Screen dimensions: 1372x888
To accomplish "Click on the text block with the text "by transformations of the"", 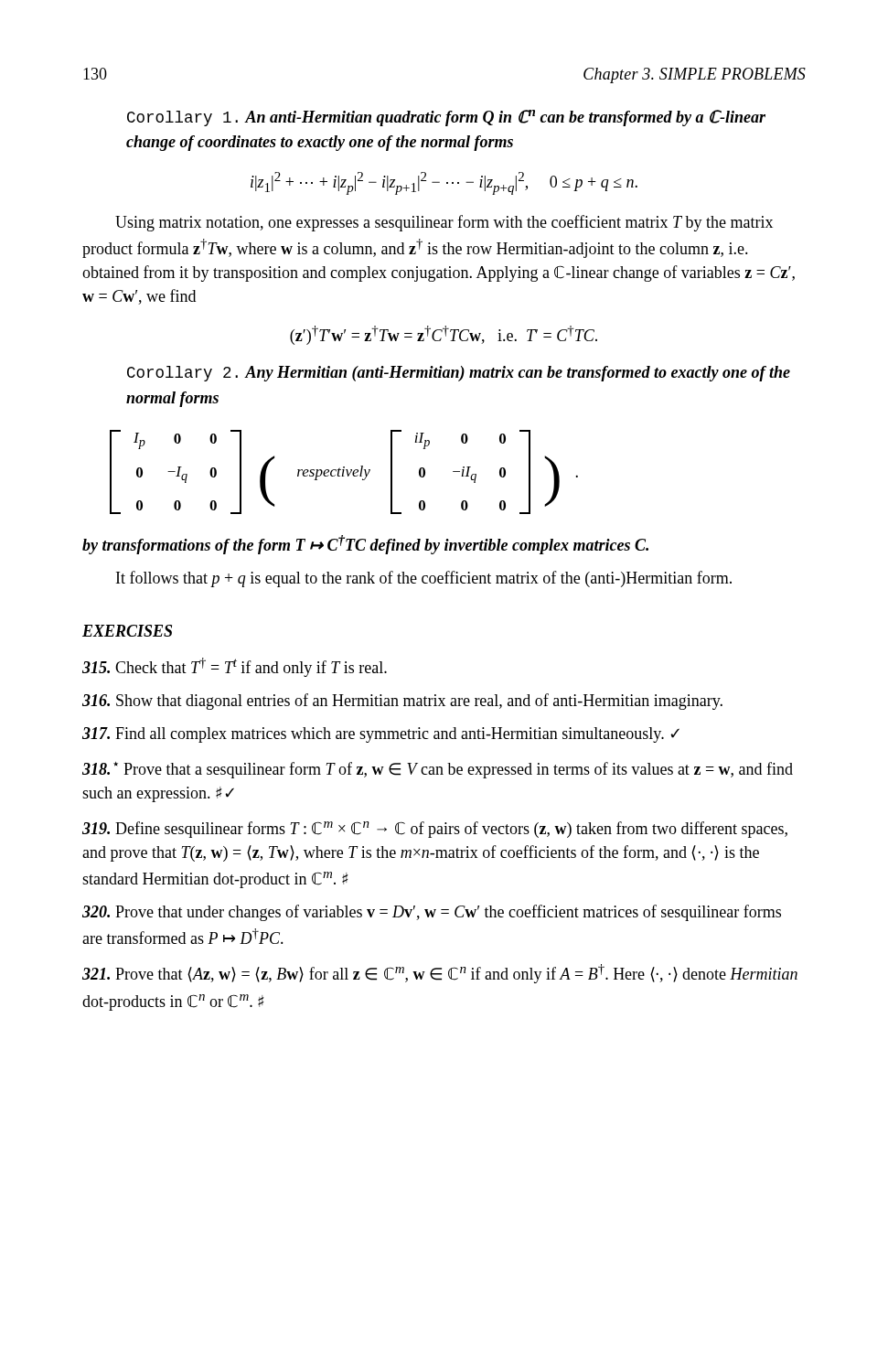I will tap(366, 543).
